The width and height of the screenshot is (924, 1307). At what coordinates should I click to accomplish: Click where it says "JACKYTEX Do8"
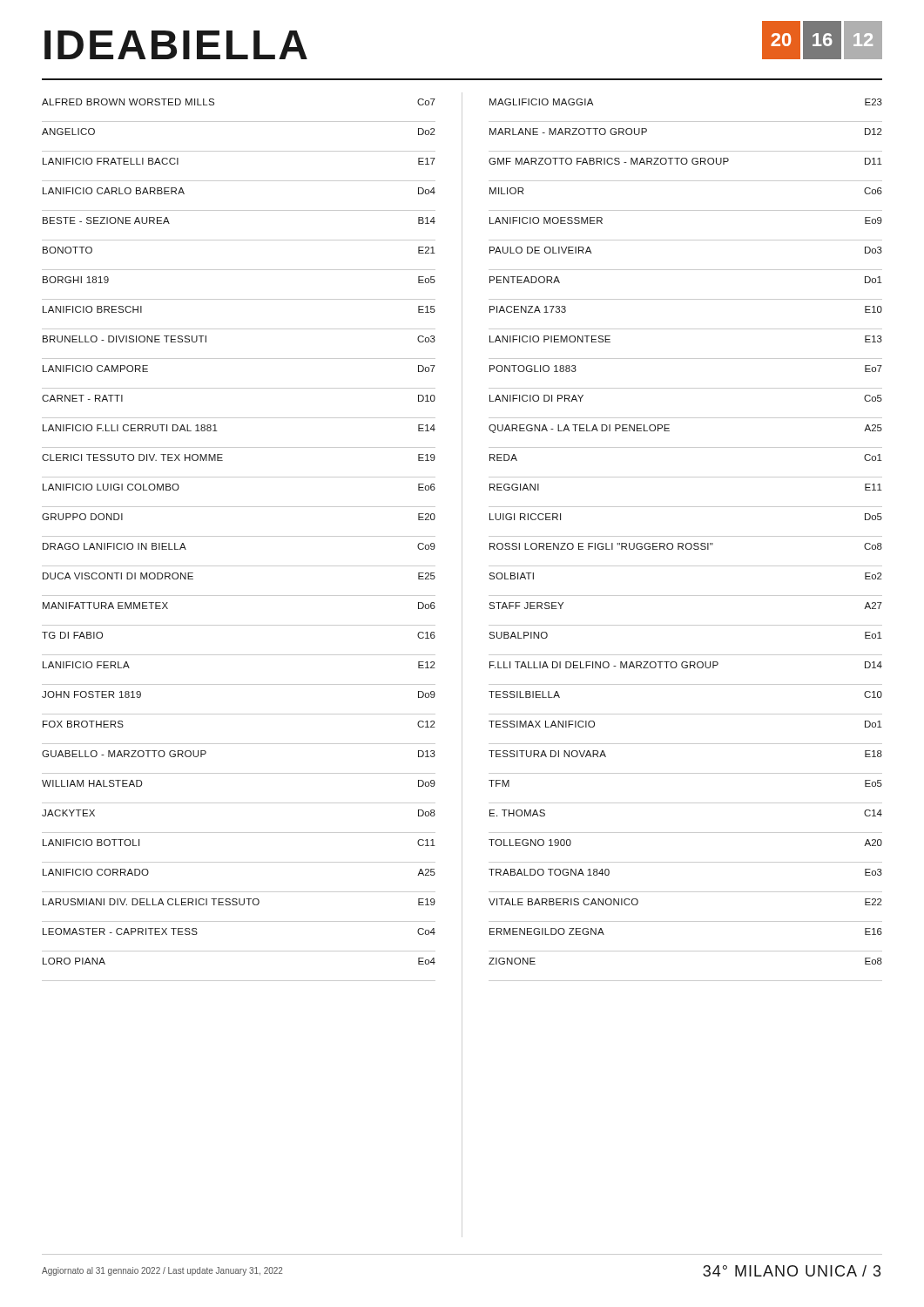pyautogui.click(x=239, y=813)
